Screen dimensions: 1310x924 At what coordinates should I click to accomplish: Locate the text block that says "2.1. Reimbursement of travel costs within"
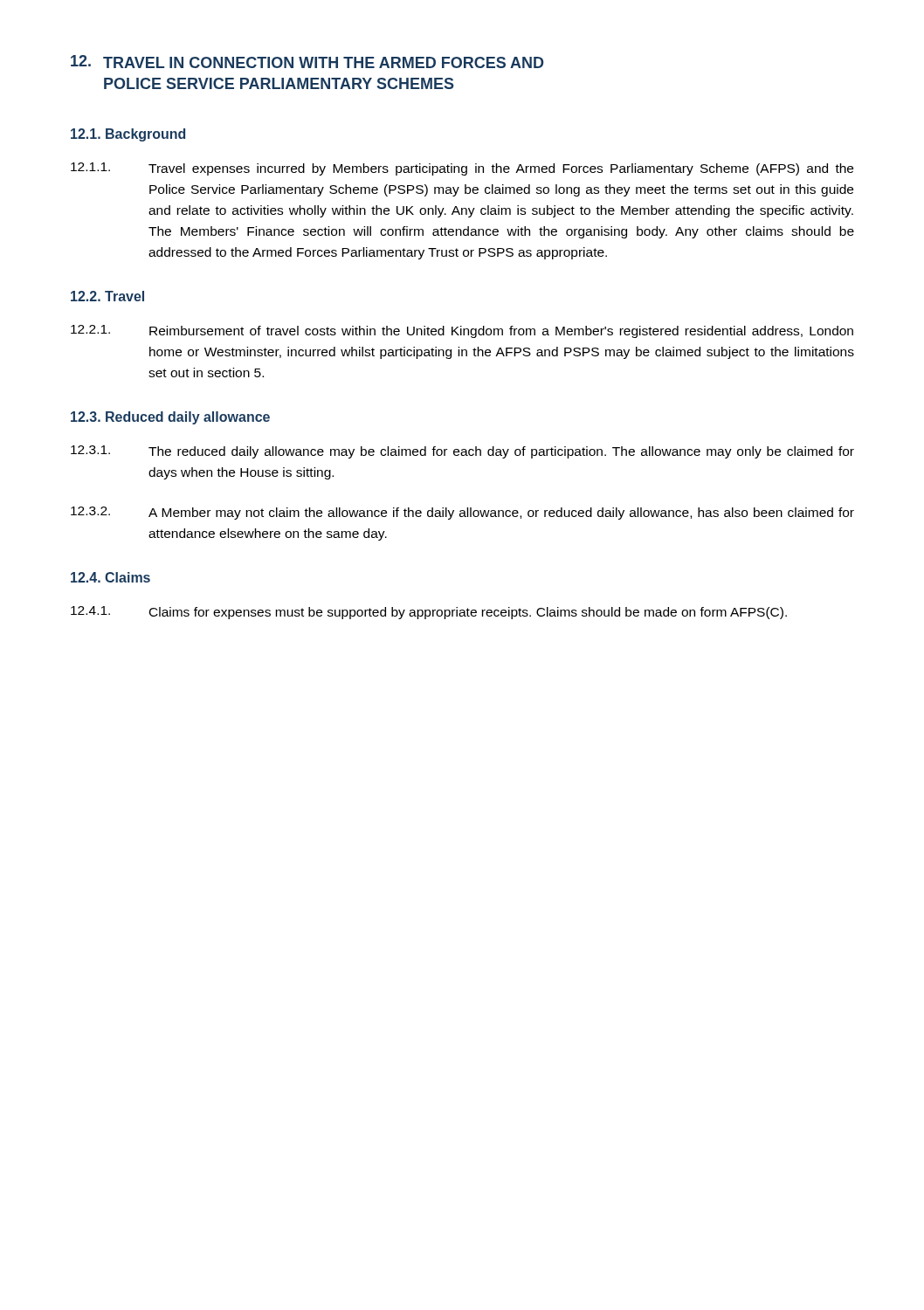[462, 352]
